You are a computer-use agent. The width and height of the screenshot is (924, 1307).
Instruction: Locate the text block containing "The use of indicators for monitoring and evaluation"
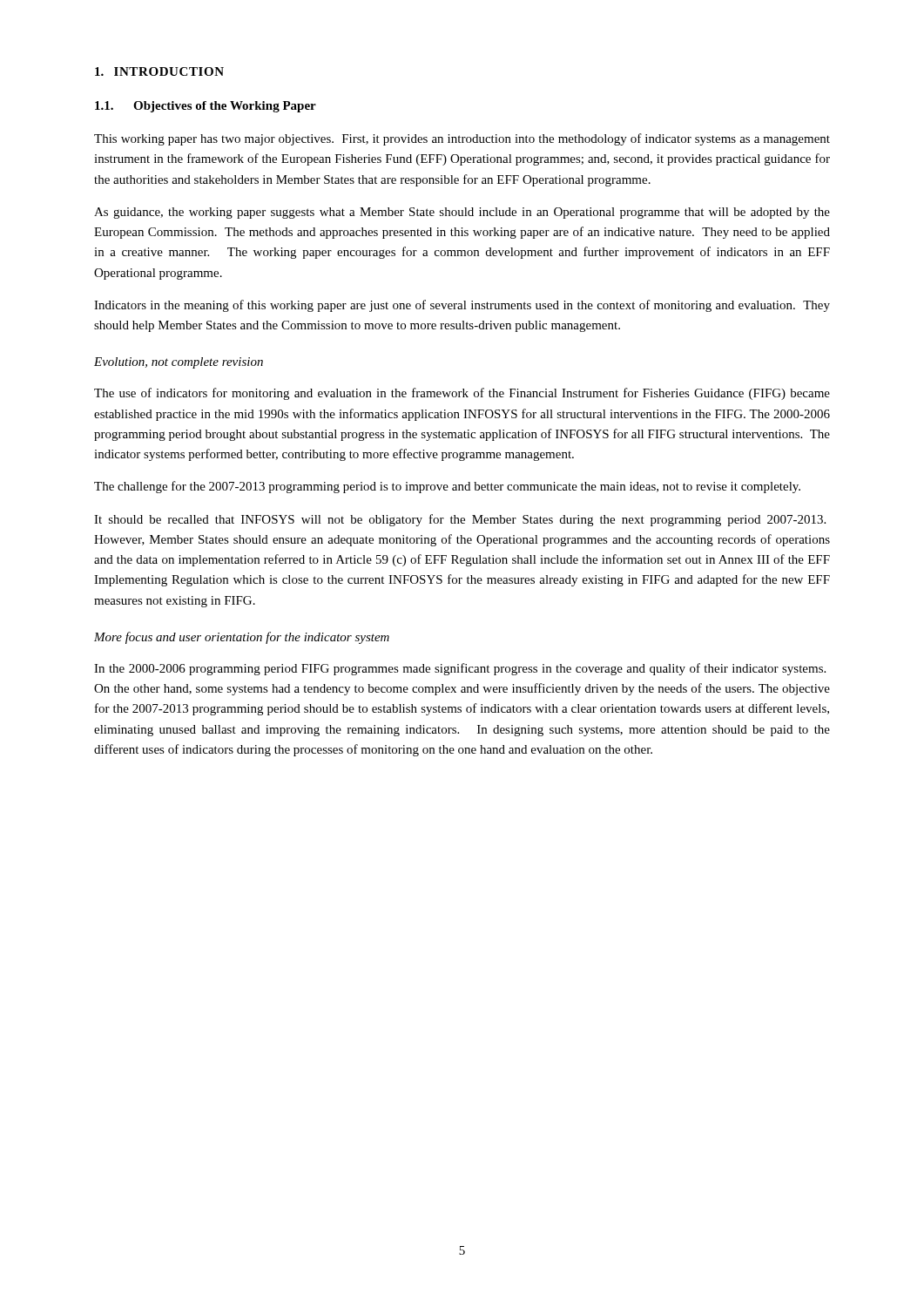pyautogui.click(x=462, y=424)
